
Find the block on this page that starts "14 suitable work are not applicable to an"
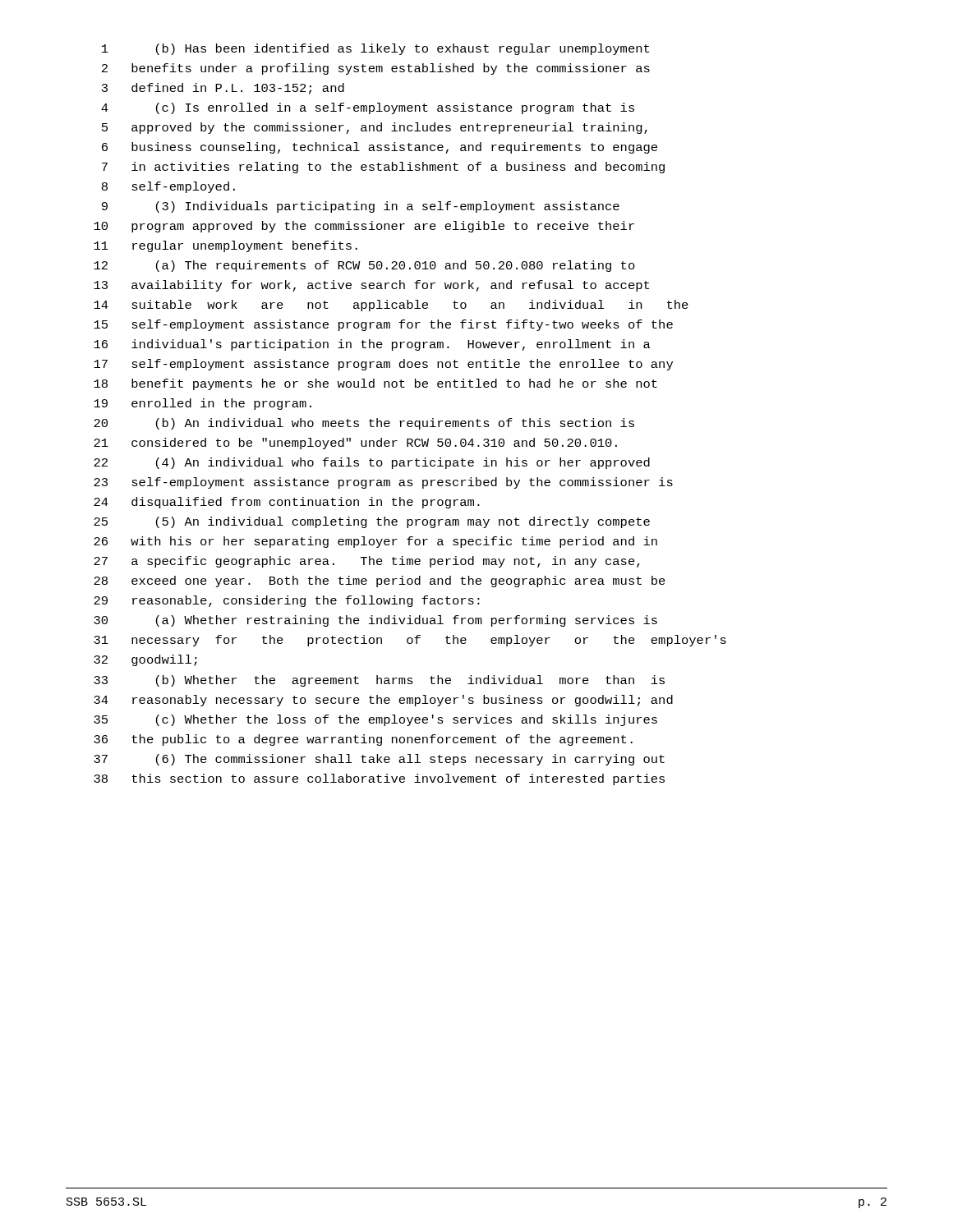pyautogui.click(x=476, y=306)
